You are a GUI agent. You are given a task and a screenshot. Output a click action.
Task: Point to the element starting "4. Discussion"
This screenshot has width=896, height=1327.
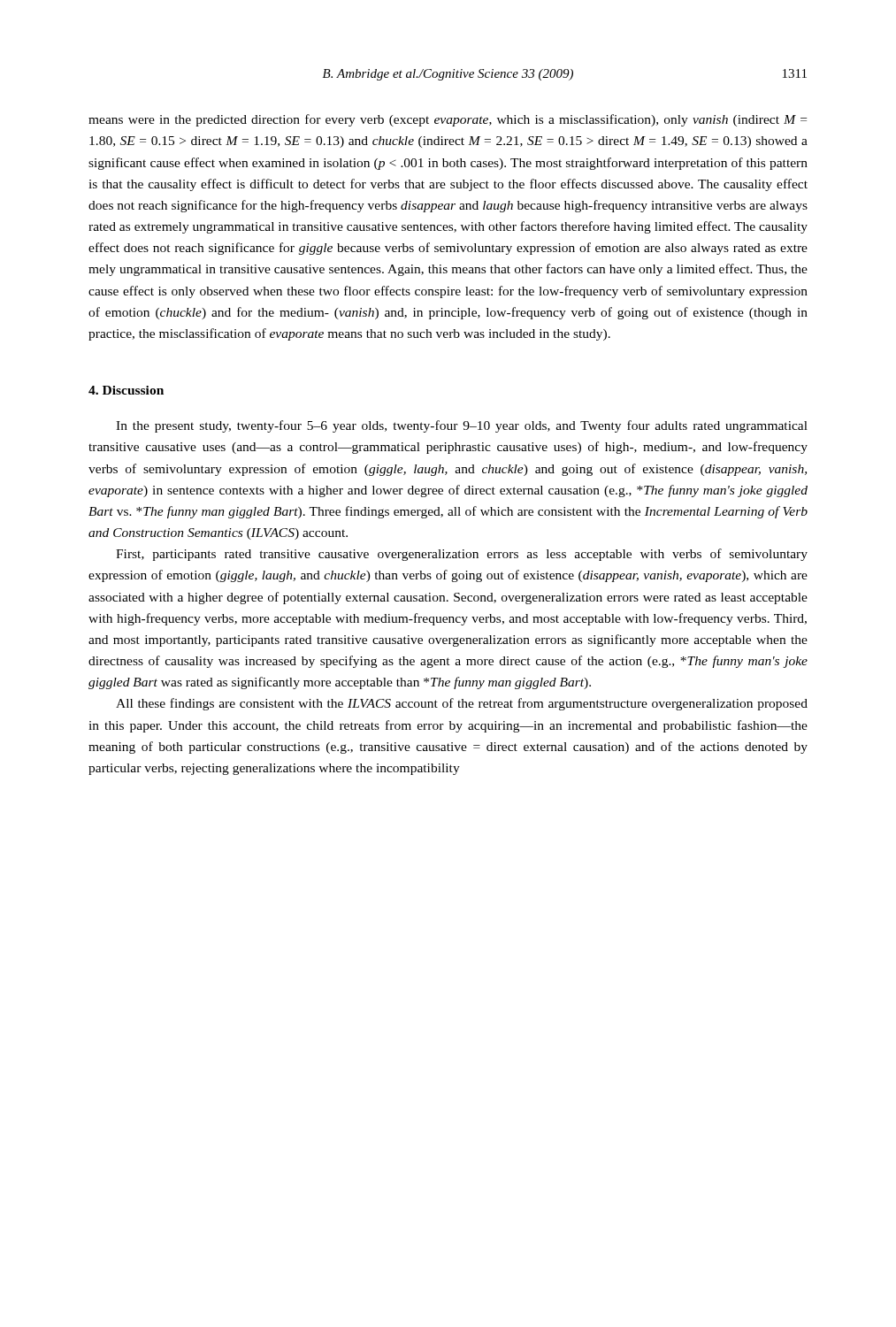pyautogui.click(x=126, y=390)
